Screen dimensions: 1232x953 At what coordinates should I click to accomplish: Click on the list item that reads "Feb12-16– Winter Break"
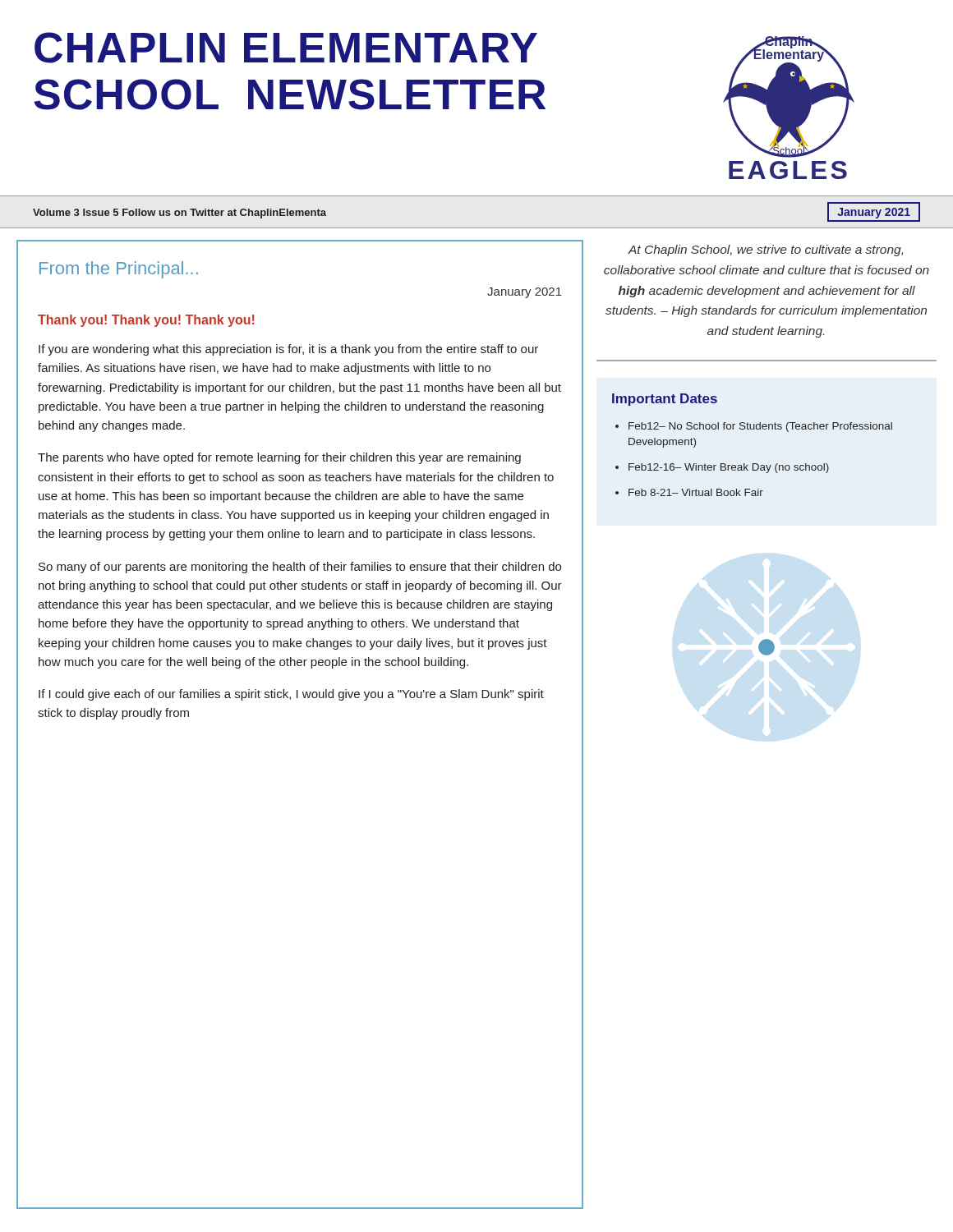click(728, 467)
